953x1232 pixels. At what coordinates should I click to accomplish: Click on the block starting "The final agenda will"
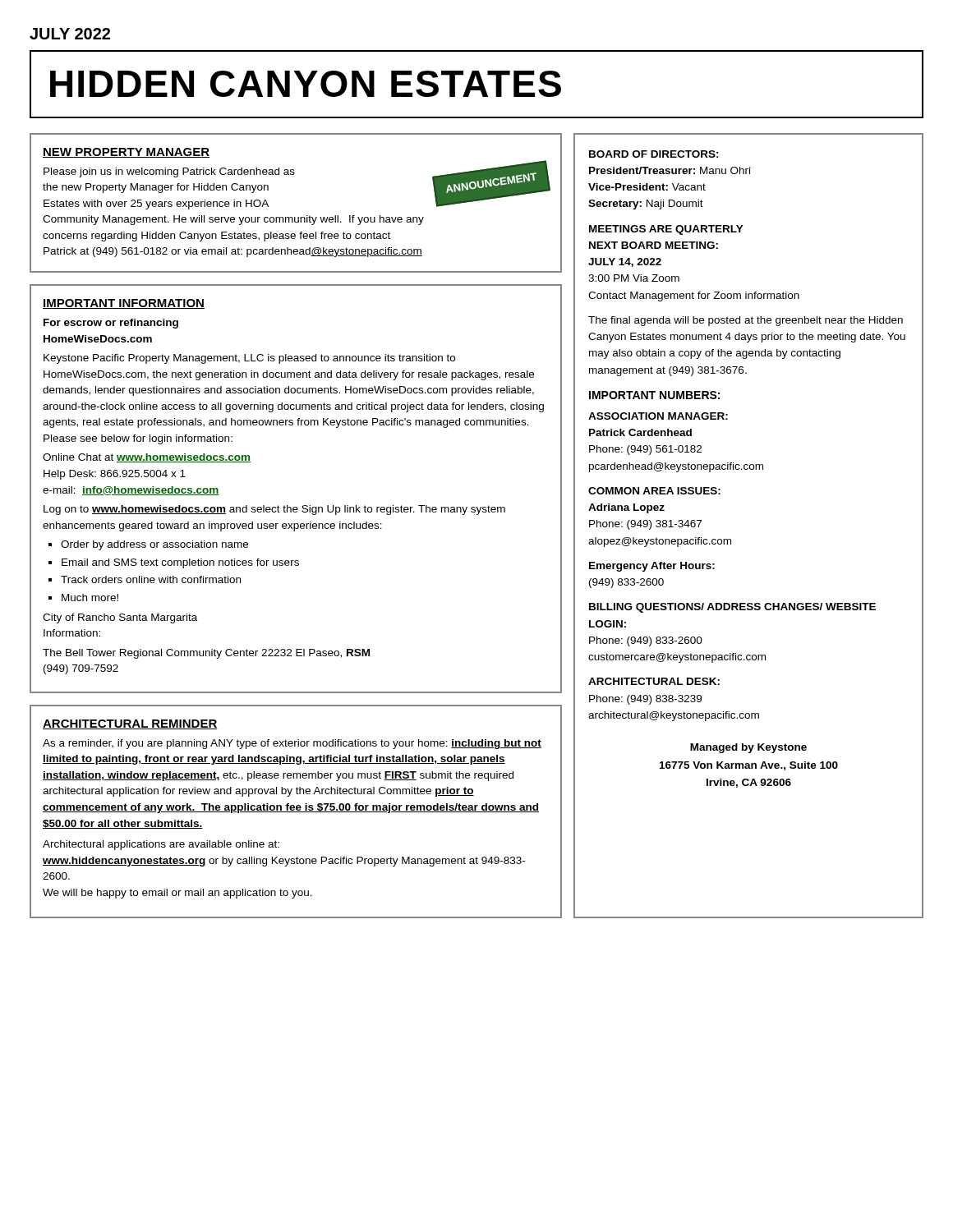(747, 345)
